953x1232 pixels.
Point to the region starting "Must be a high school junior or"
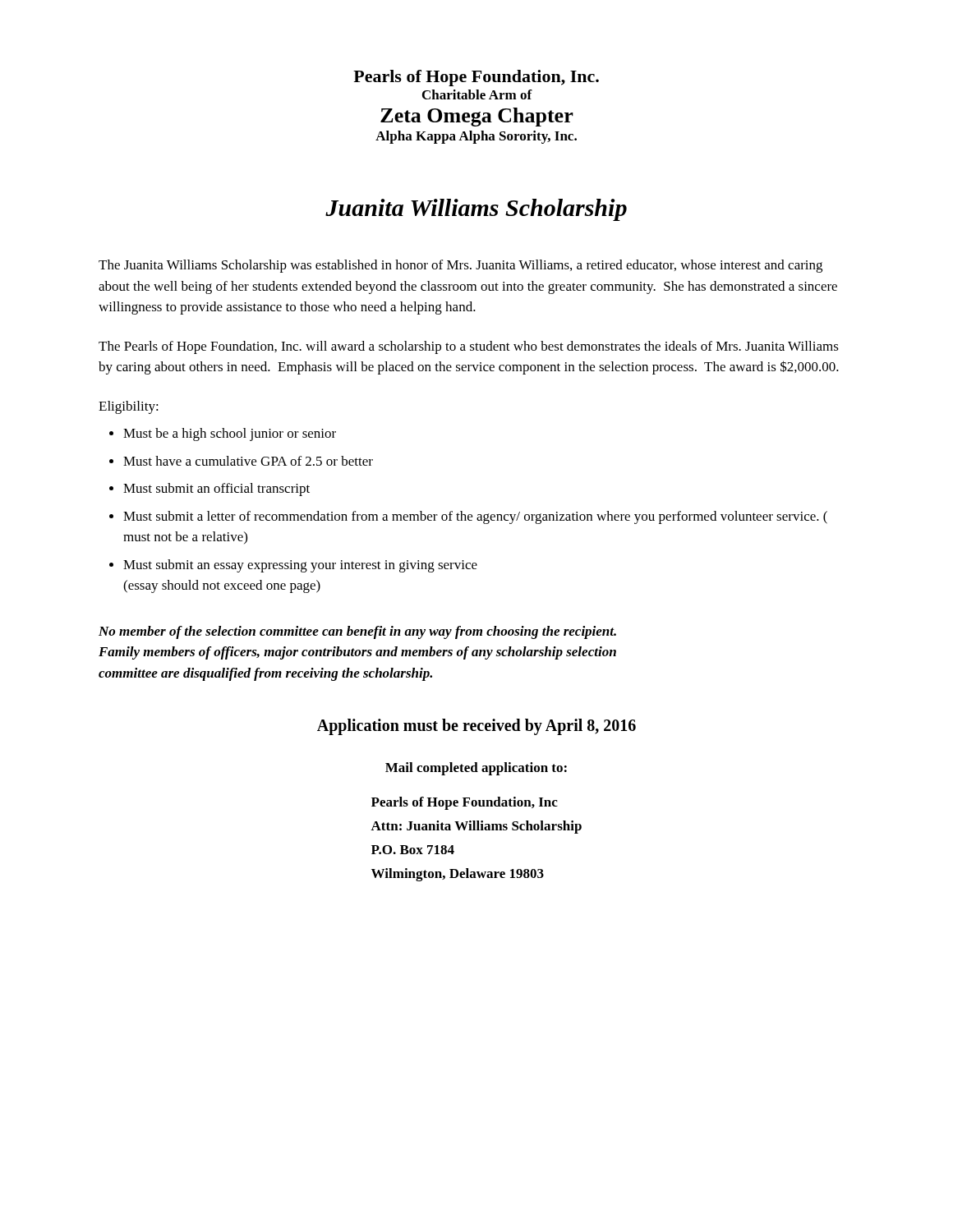point(230,433)
